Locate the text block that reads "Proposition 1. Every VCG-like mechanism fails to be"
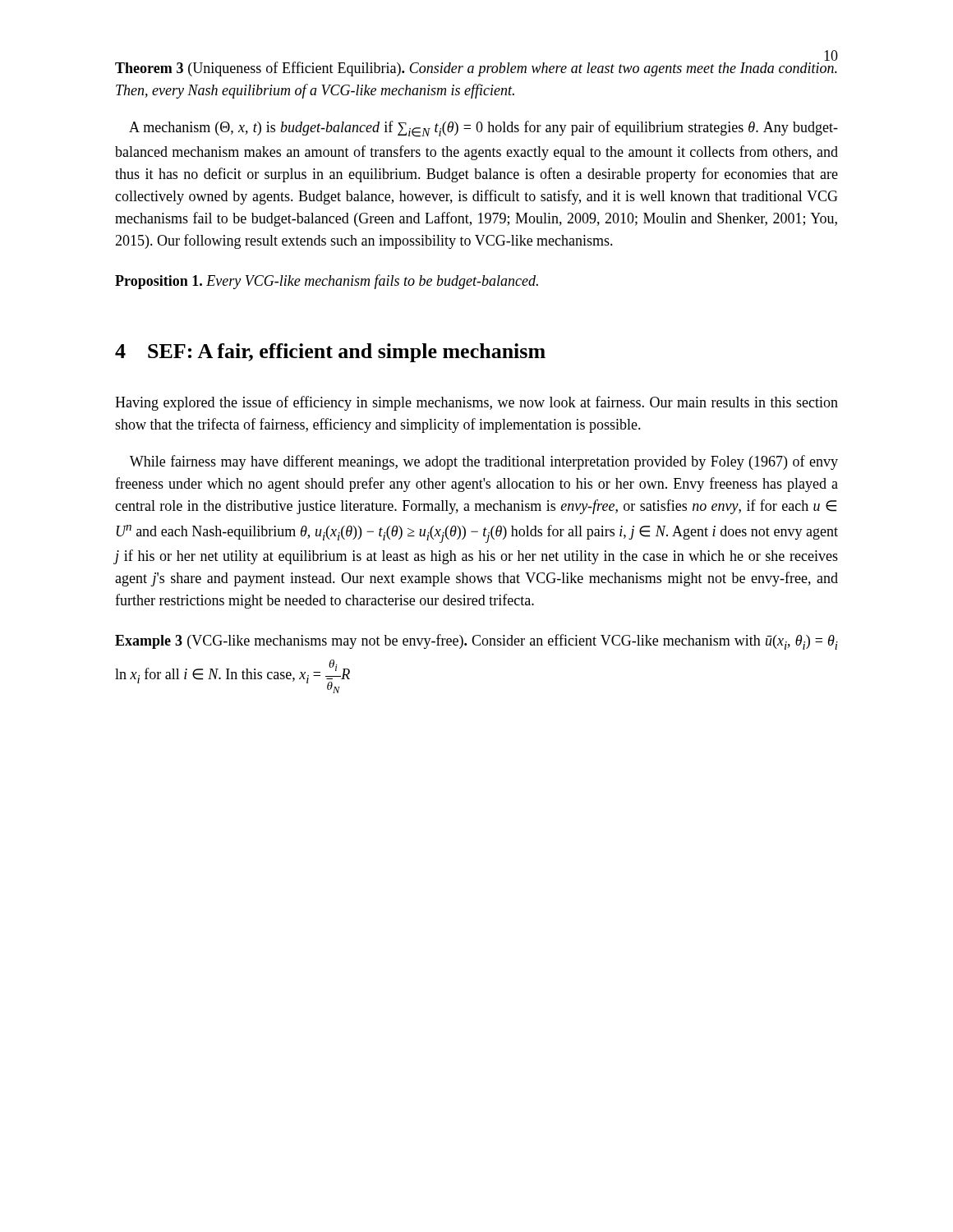Image resolution: width=953 pixels, height=1232 pixels. pyautogui.click(x=327, y=281)
